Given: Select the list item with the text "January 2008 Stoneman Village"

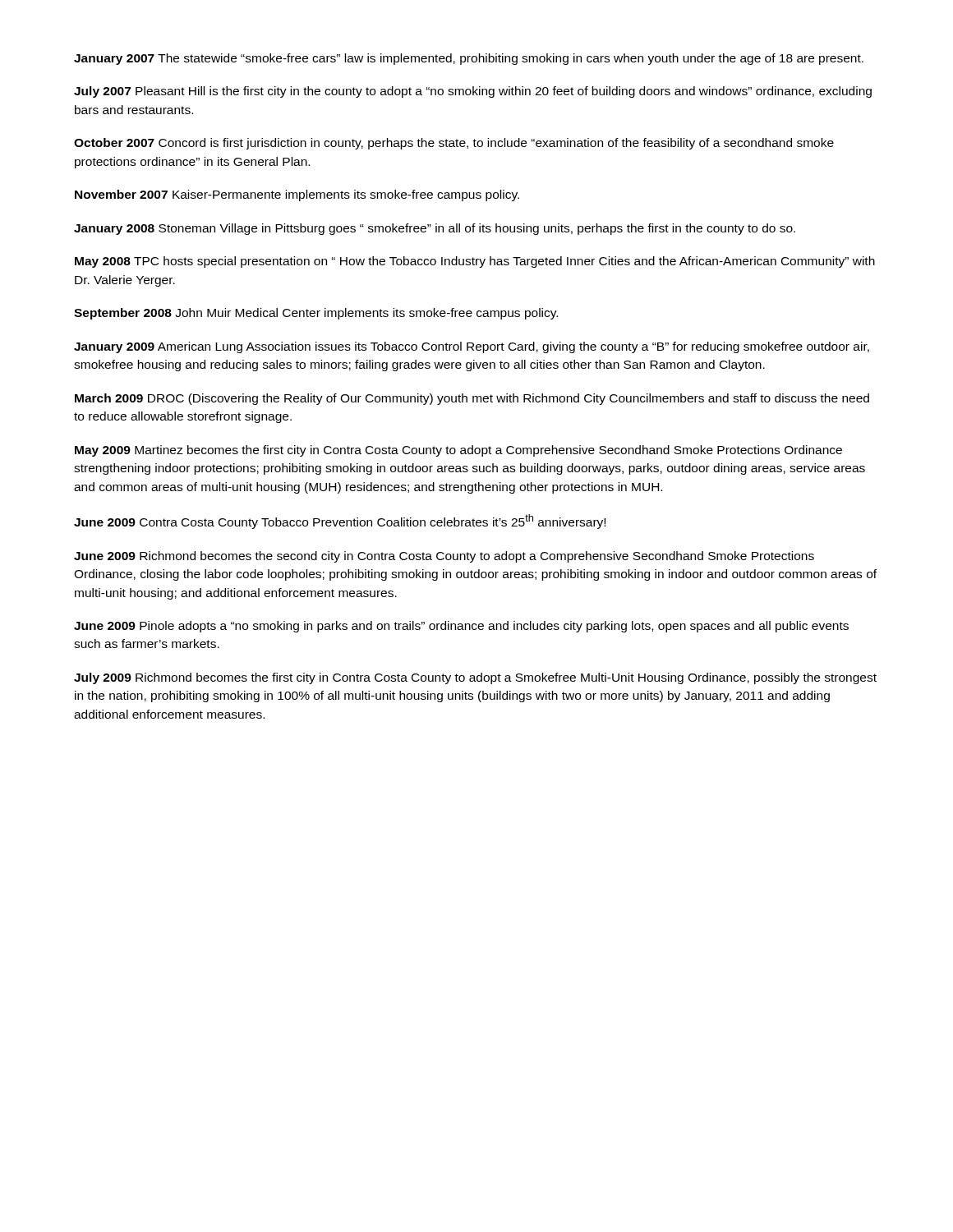Looking at the screenshot, I should point(435,228).
